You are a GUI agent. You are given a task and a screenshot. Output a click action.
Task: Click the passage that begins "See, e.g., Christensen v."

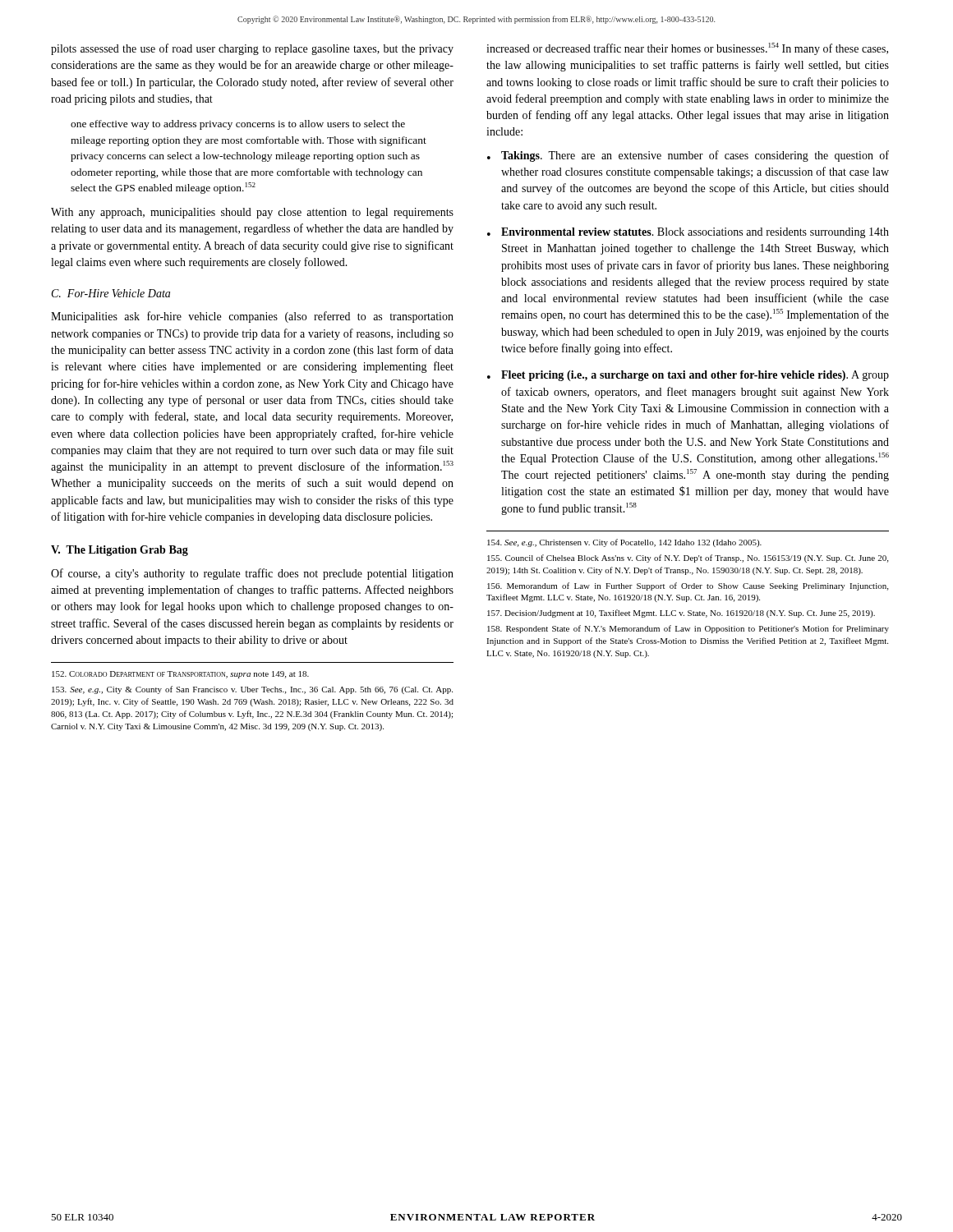pos(624,542)
